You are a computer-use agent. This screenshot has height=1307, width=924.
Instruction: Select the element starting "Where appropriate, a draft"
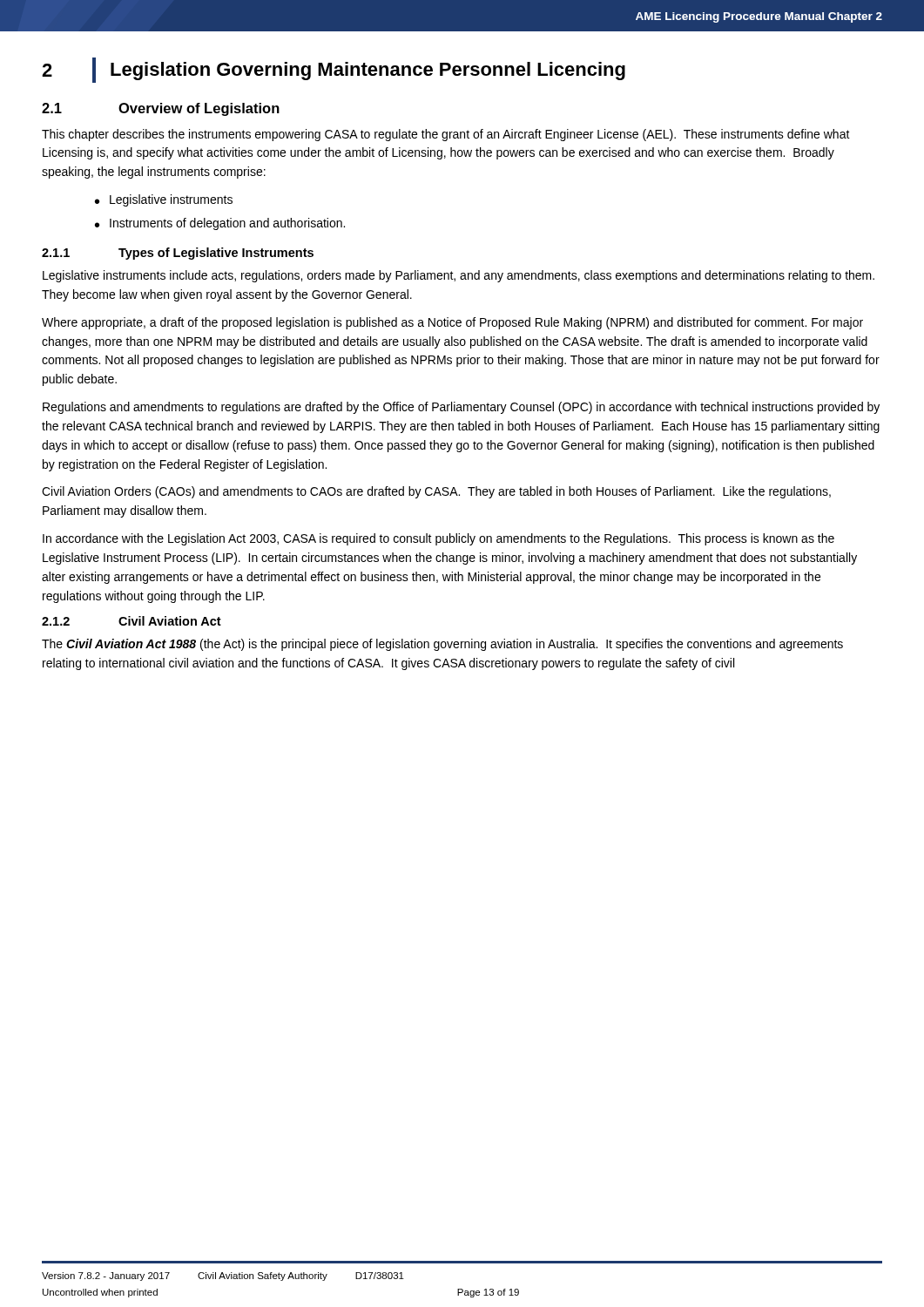point(460,351)
